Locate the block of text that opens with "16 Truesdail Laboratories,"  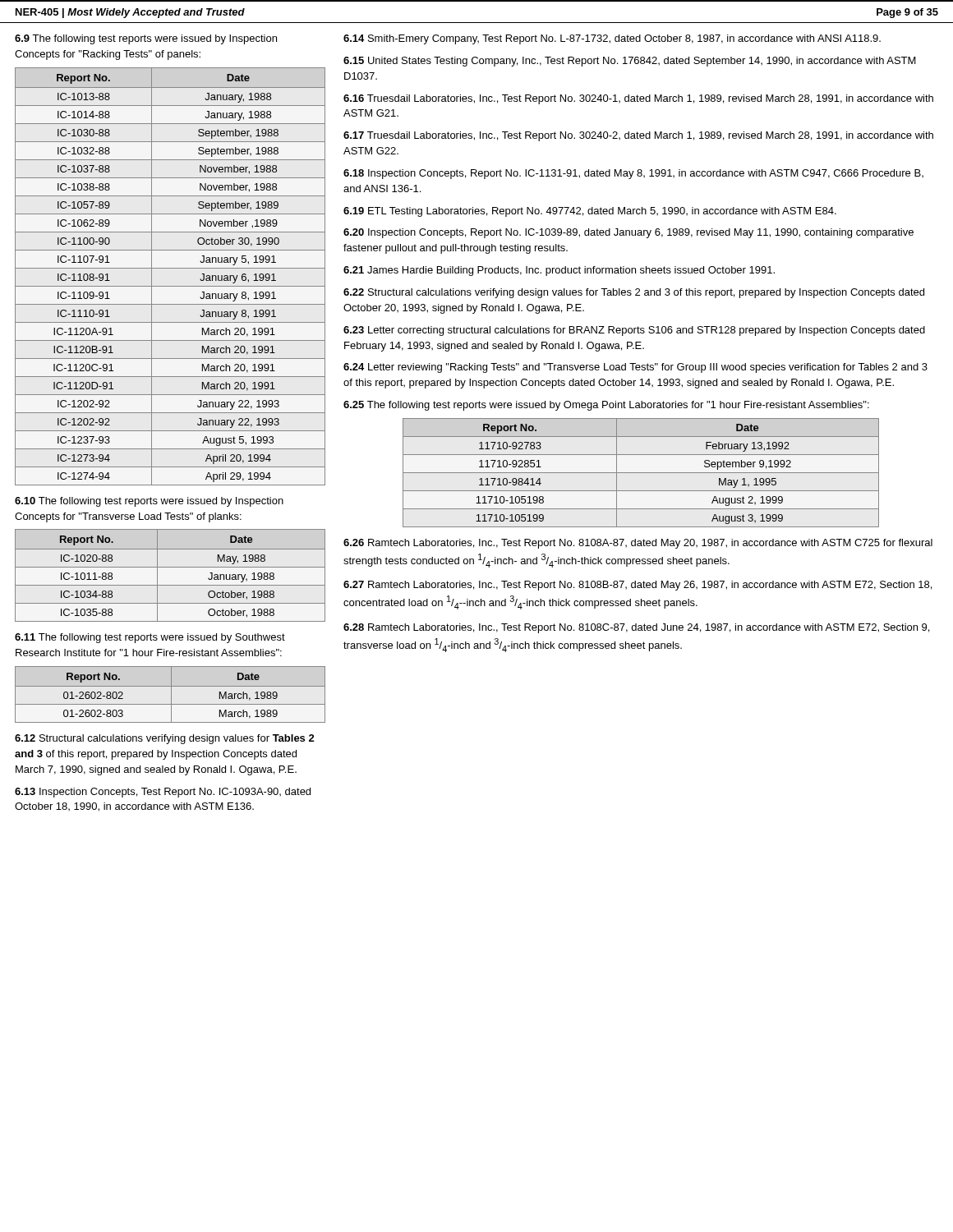(x=639, y=106)
